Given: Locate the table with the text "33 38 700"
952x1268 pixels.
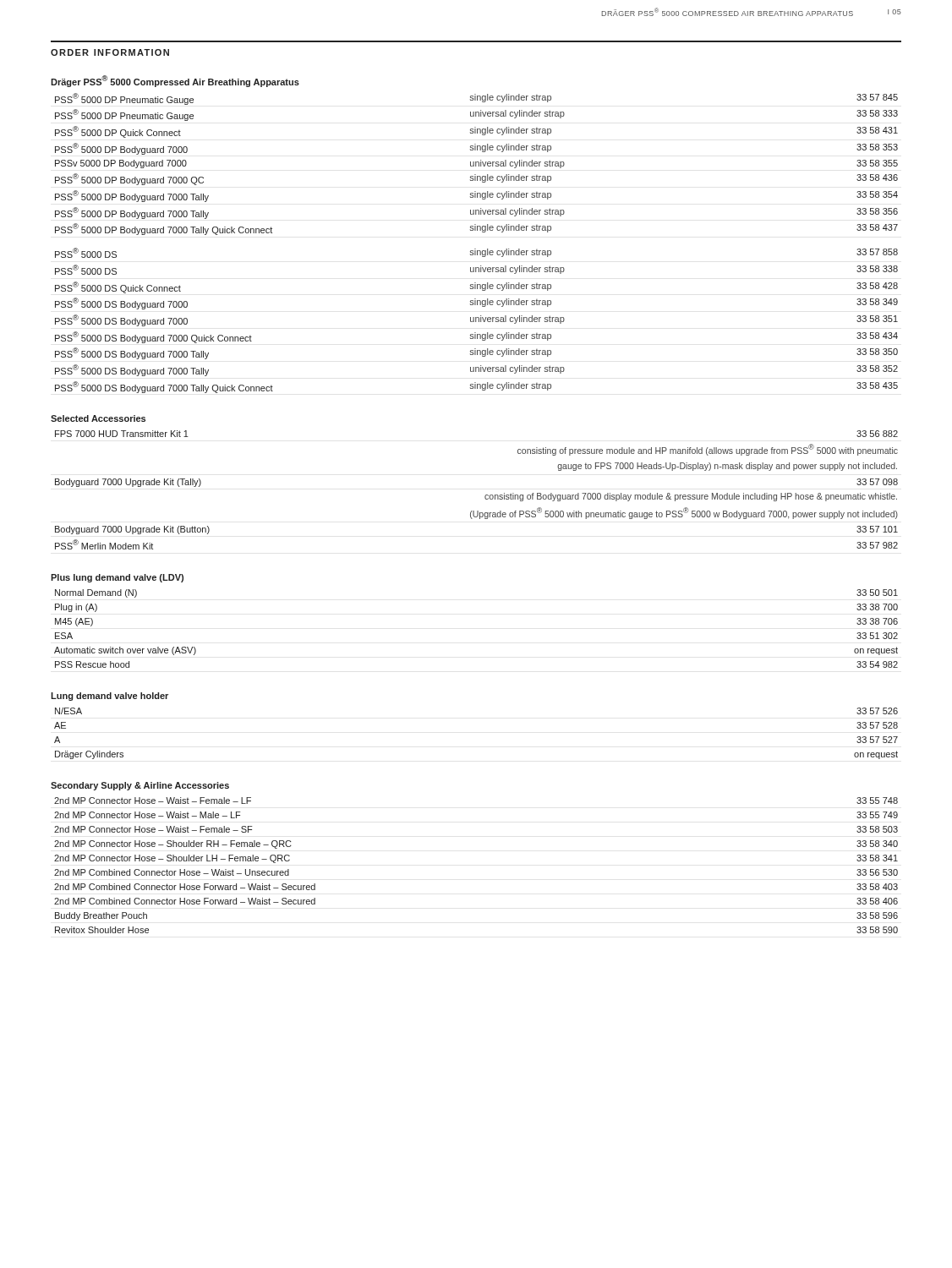Looking at the screenshot, I should (476, 629).
